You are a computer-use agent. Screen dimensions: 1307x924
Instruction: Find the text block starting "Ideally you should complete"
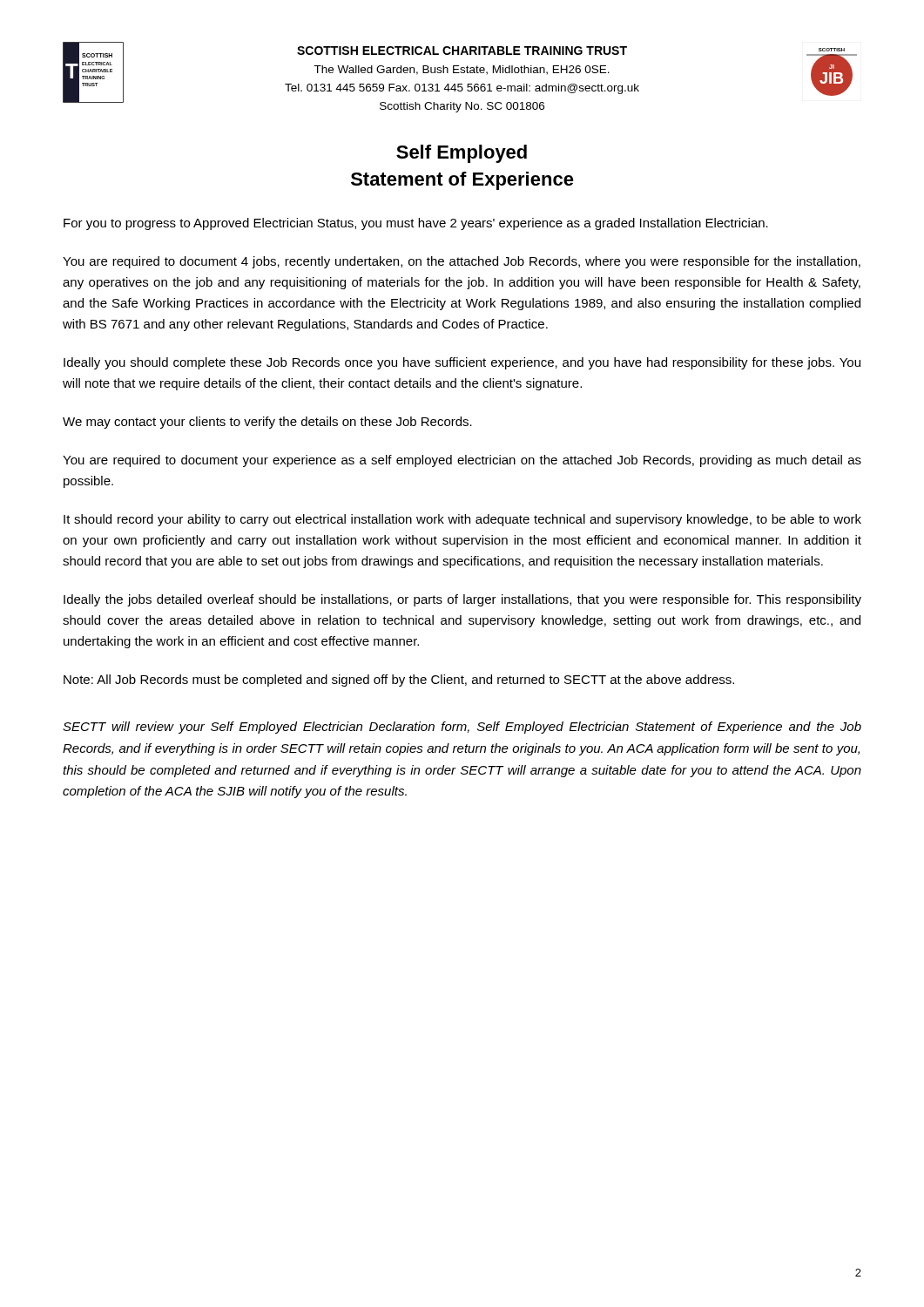pos(462,373)
